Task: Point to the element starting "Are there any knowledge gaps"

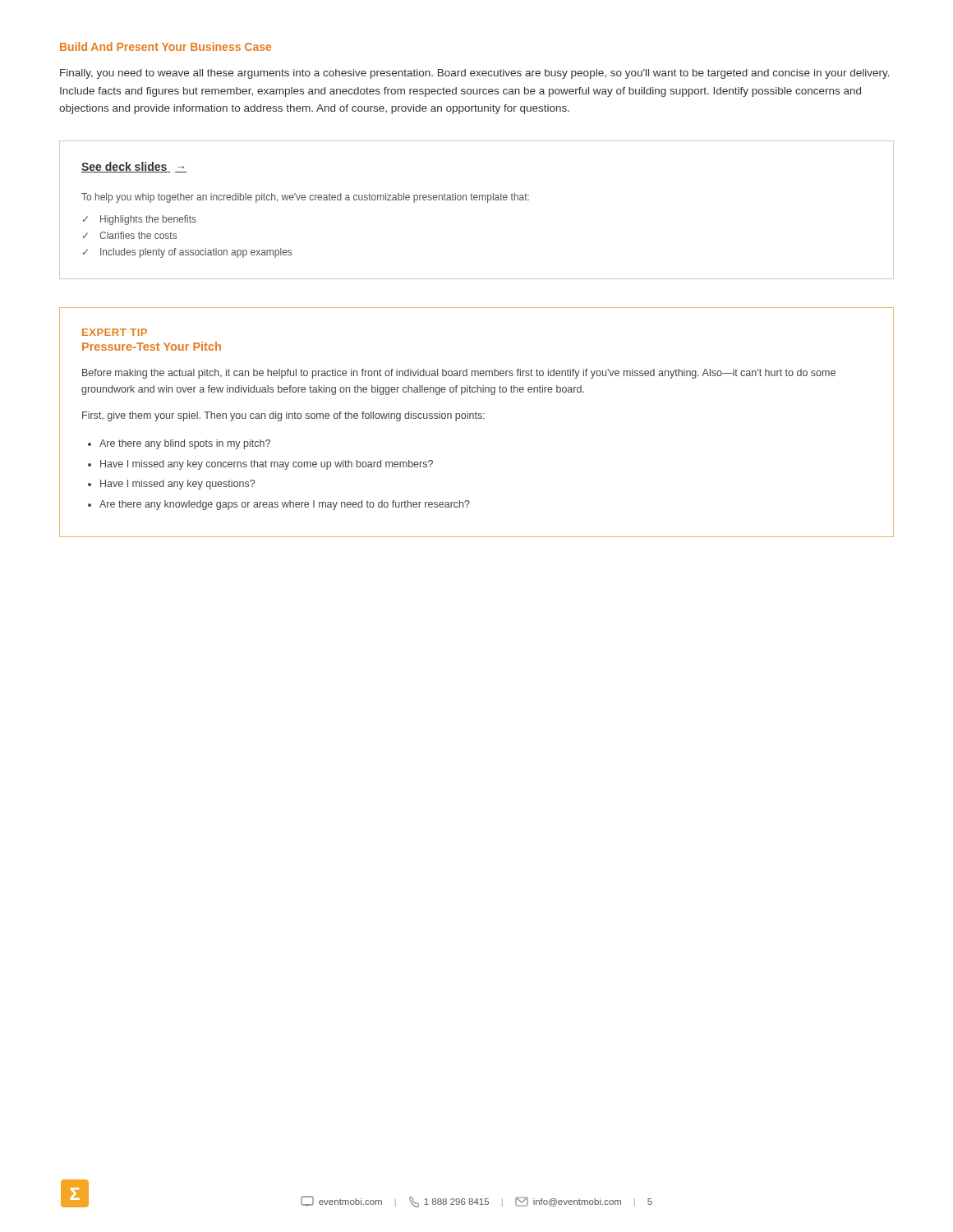Action: (285, 504)
